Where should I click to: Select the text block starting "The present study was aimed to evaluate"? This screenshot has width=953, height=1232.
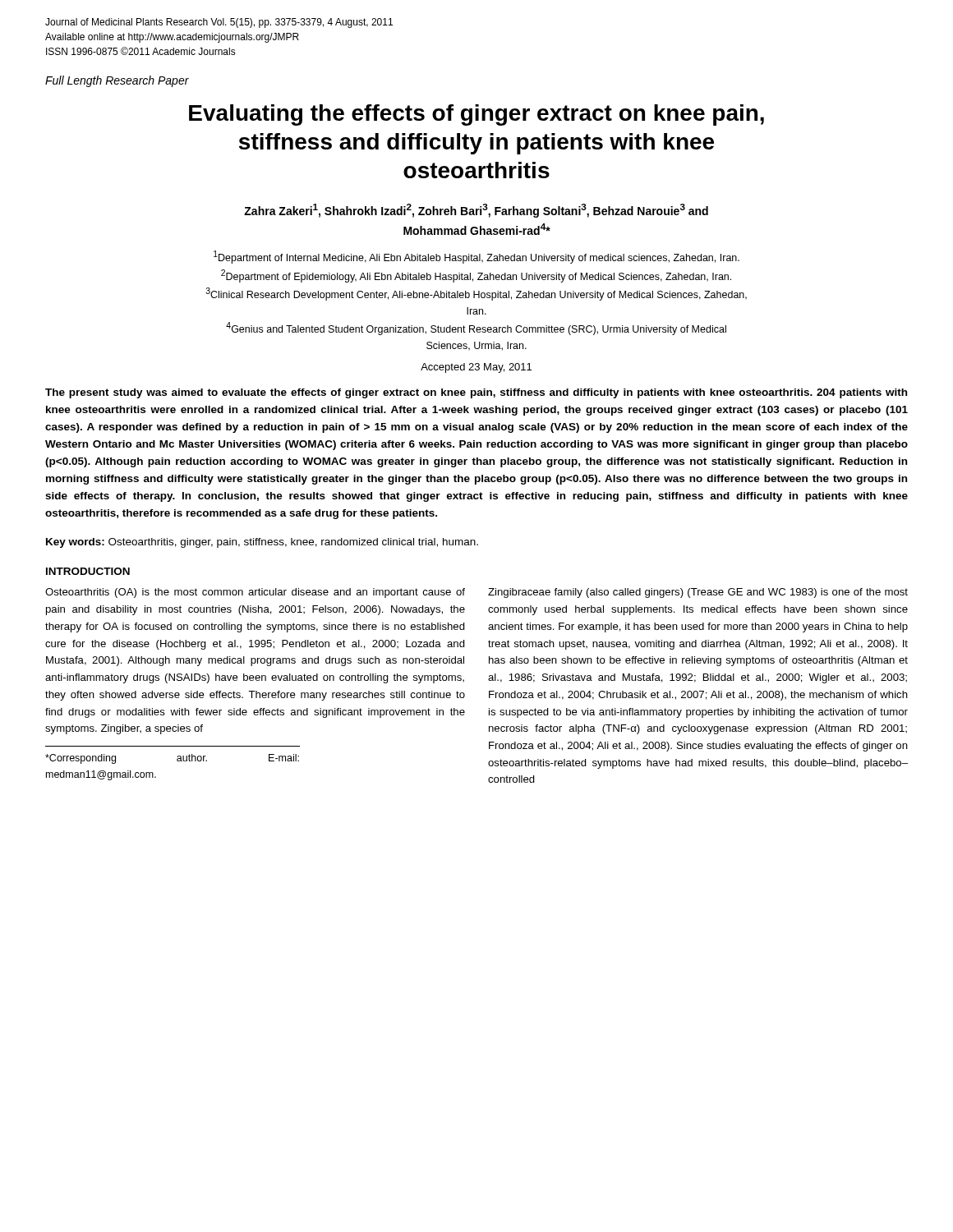[x=476, y=453]
